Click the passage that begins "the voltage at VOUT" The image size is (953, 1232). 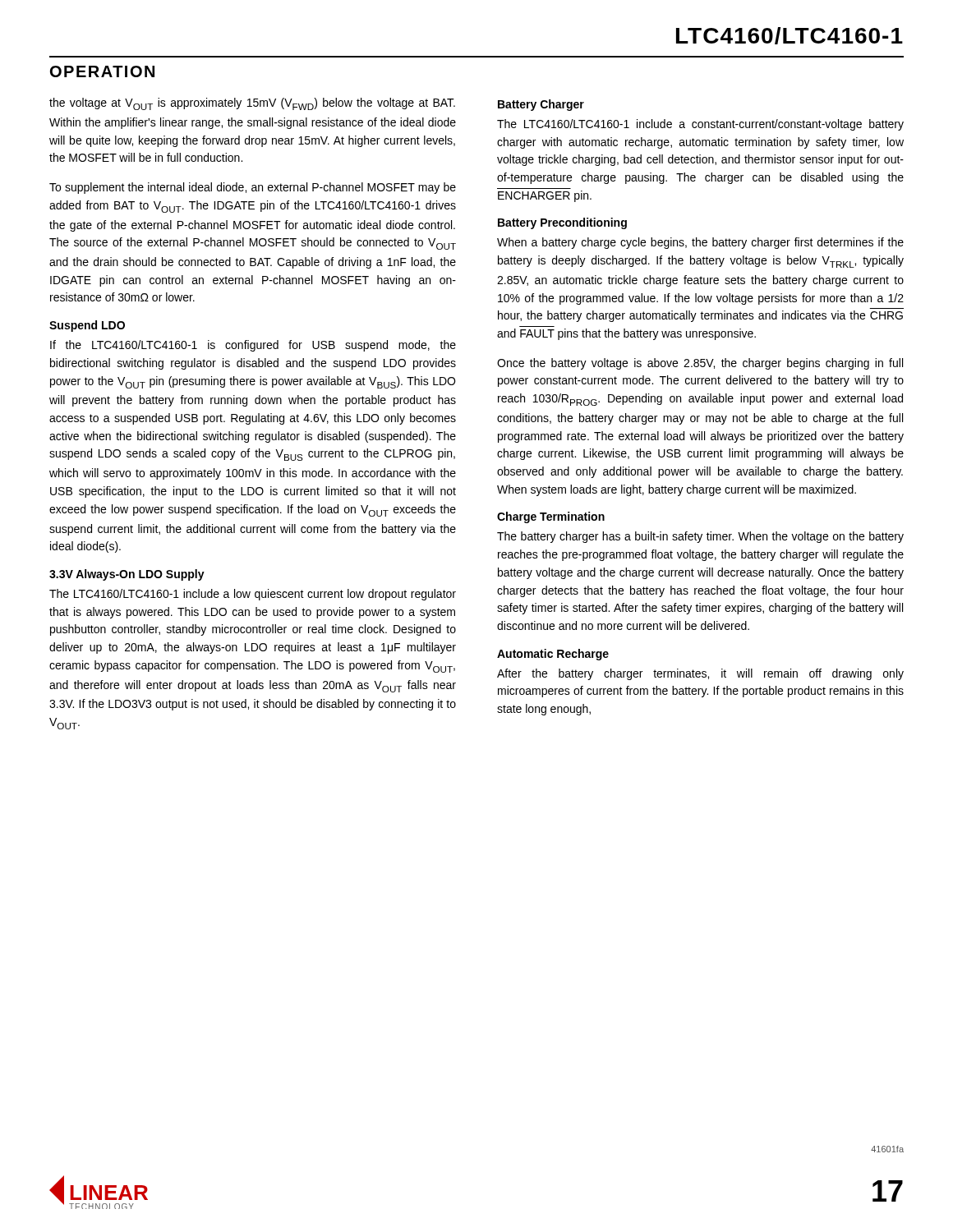coord(253,130)
